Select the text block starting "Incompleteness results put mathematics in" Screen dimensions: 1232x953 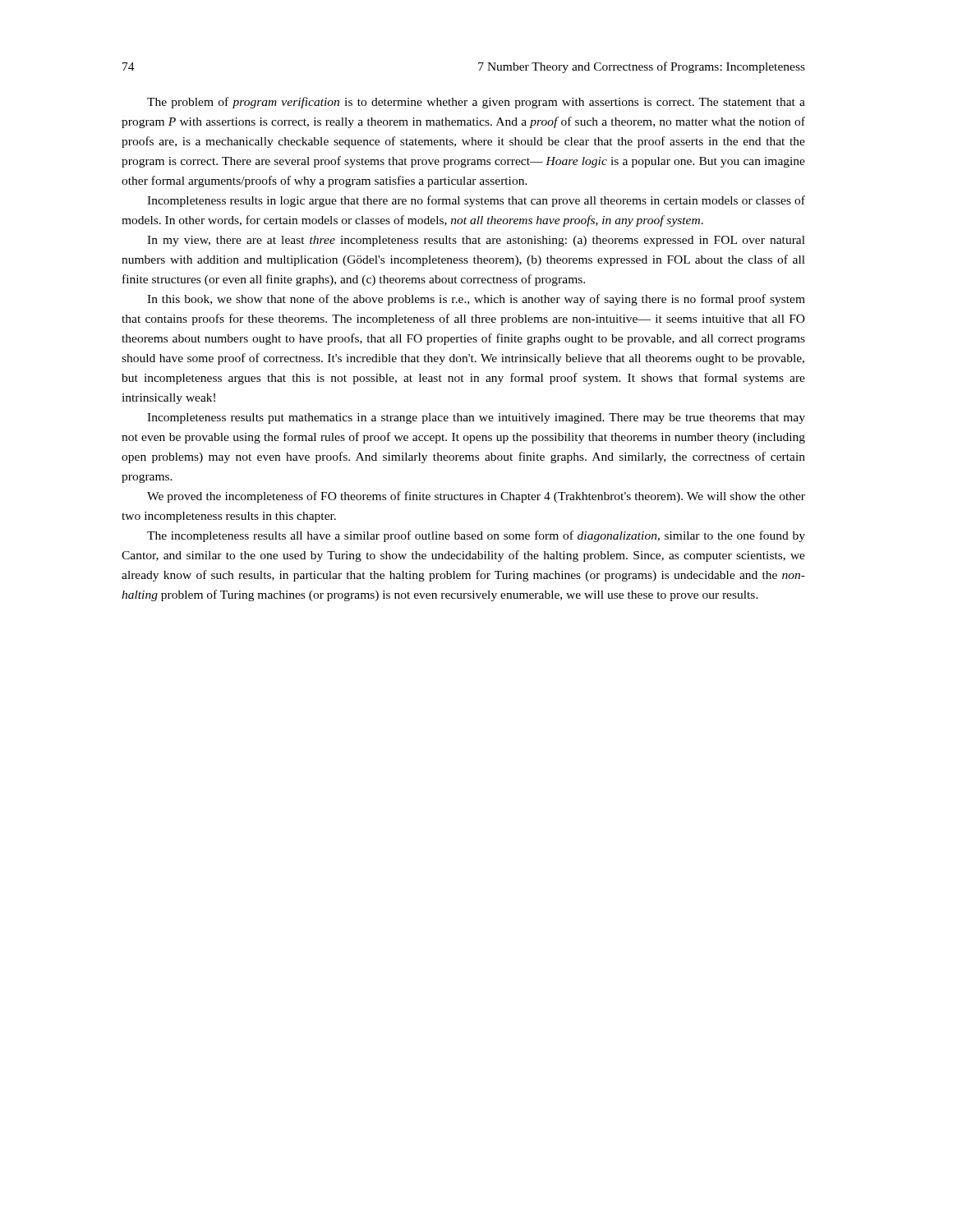click(463, 447)
